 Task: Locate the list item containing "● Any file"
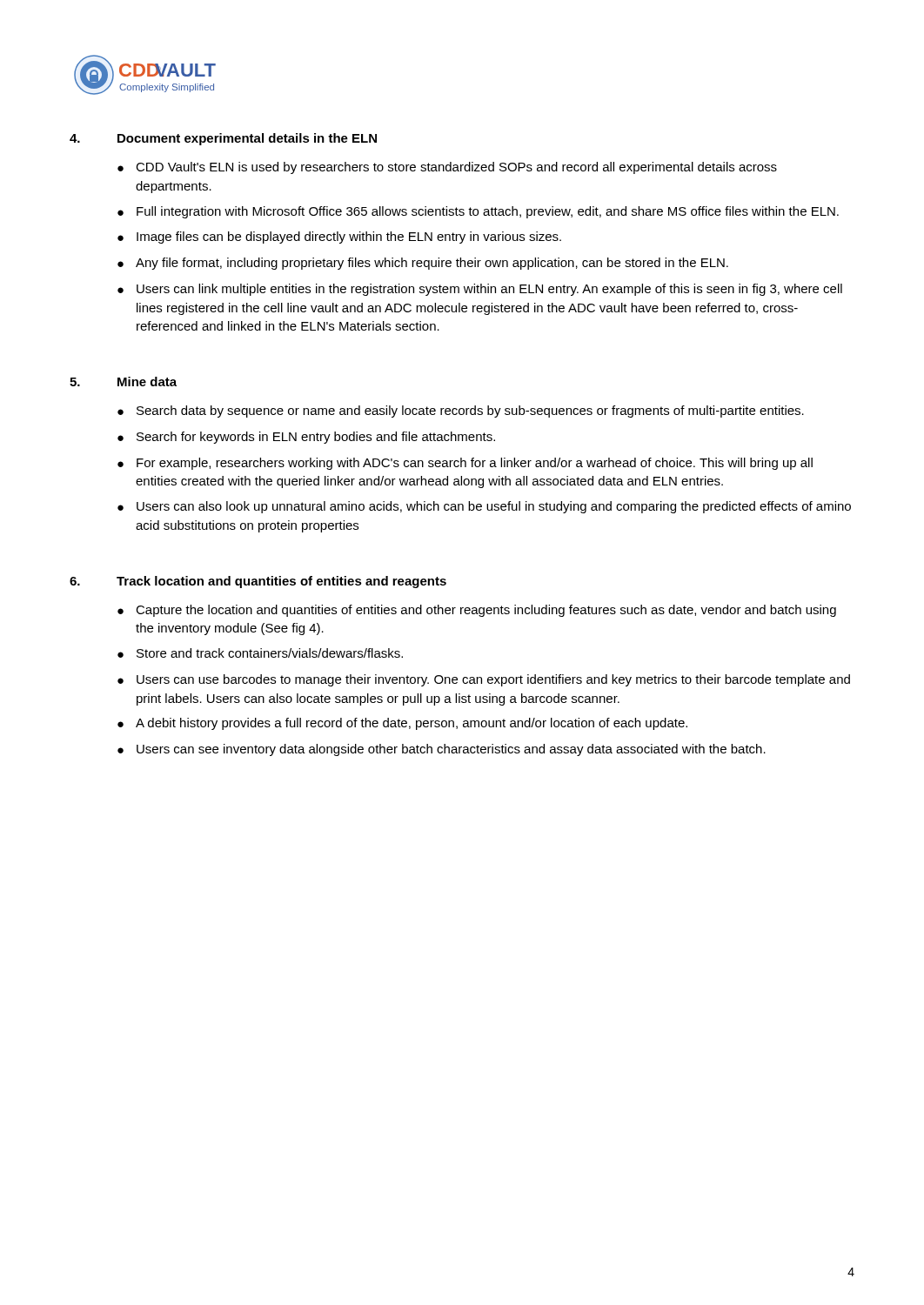click(486, 263)
